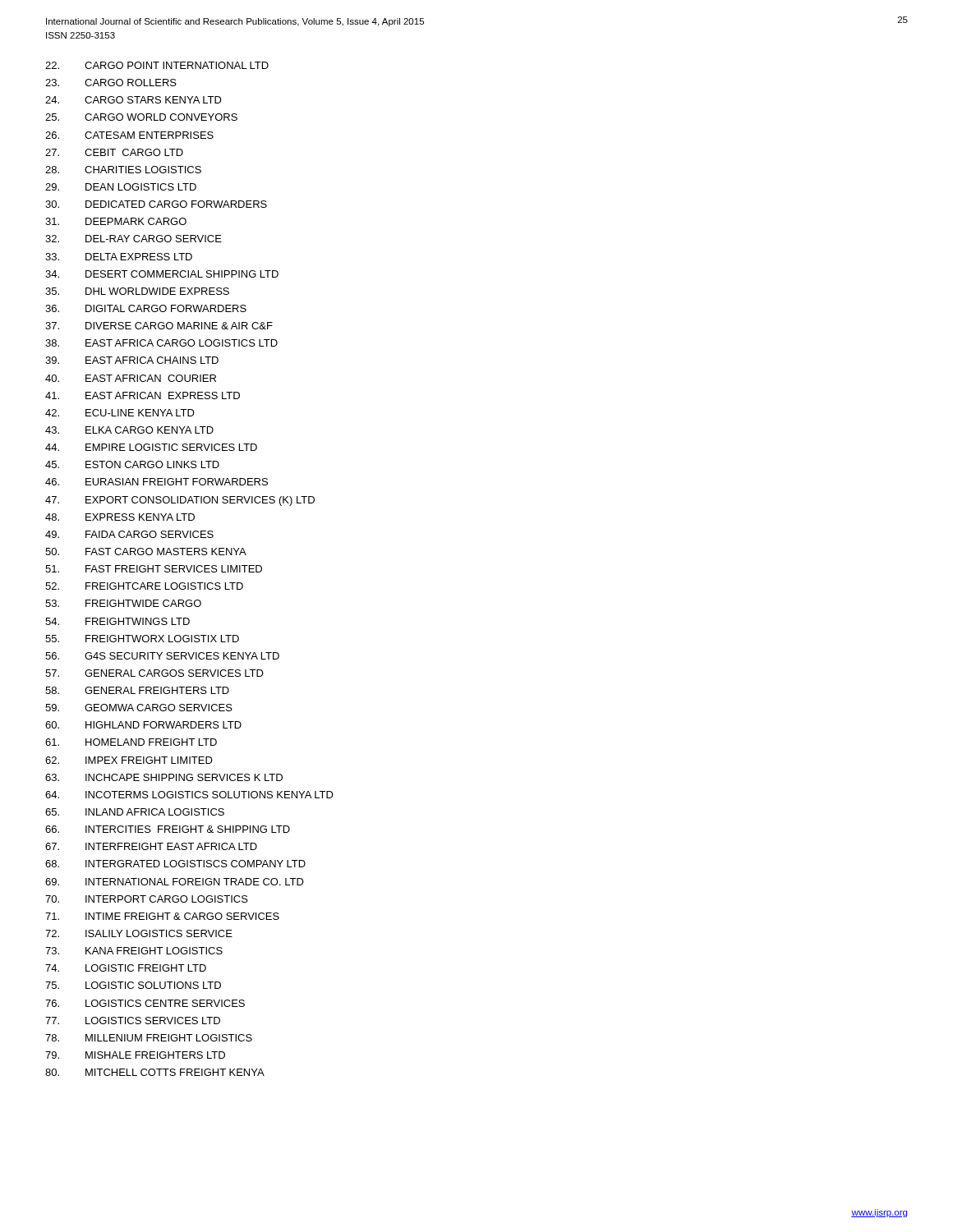Point to the element starting "27.CEBIT CARGO LTD"
This screenshot has height=1232, width=953.
tap(114, 152)
